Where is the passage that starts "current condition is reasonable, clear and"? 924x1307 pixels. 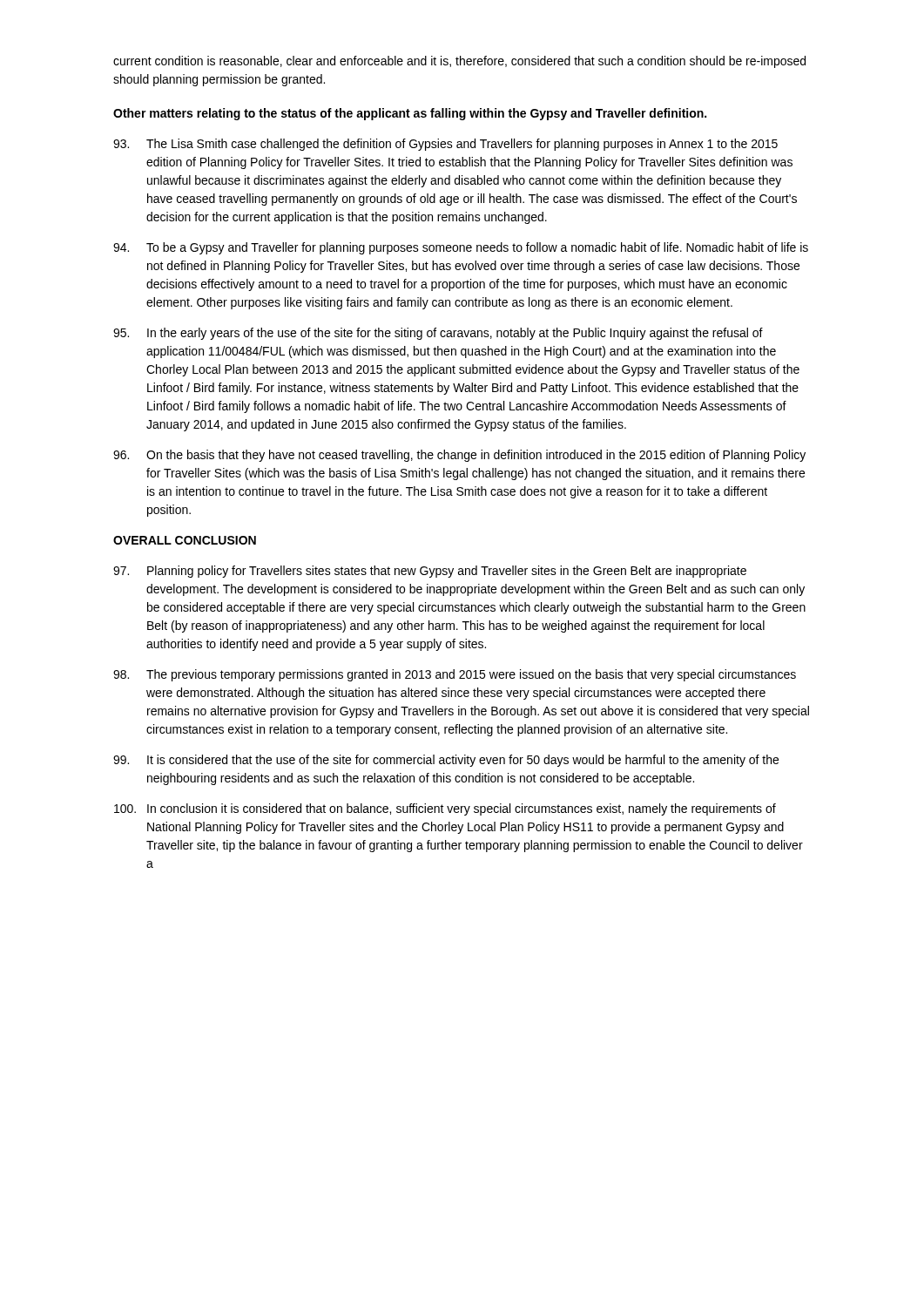(x=460, y=70)
